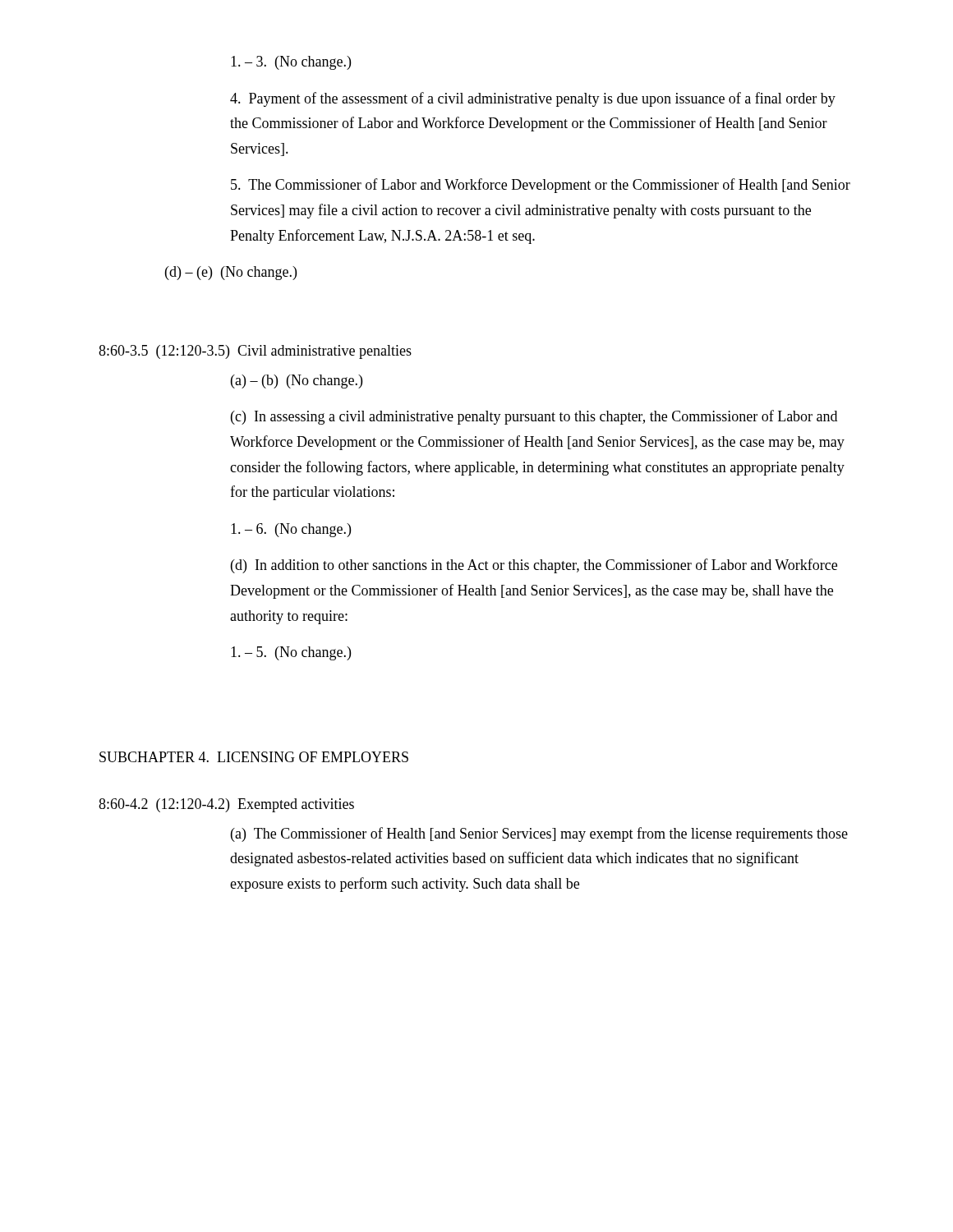Click on the list item that says "– 5. (No change.)"
This screenshot has width=953, height=1232.
click(291, 652)
